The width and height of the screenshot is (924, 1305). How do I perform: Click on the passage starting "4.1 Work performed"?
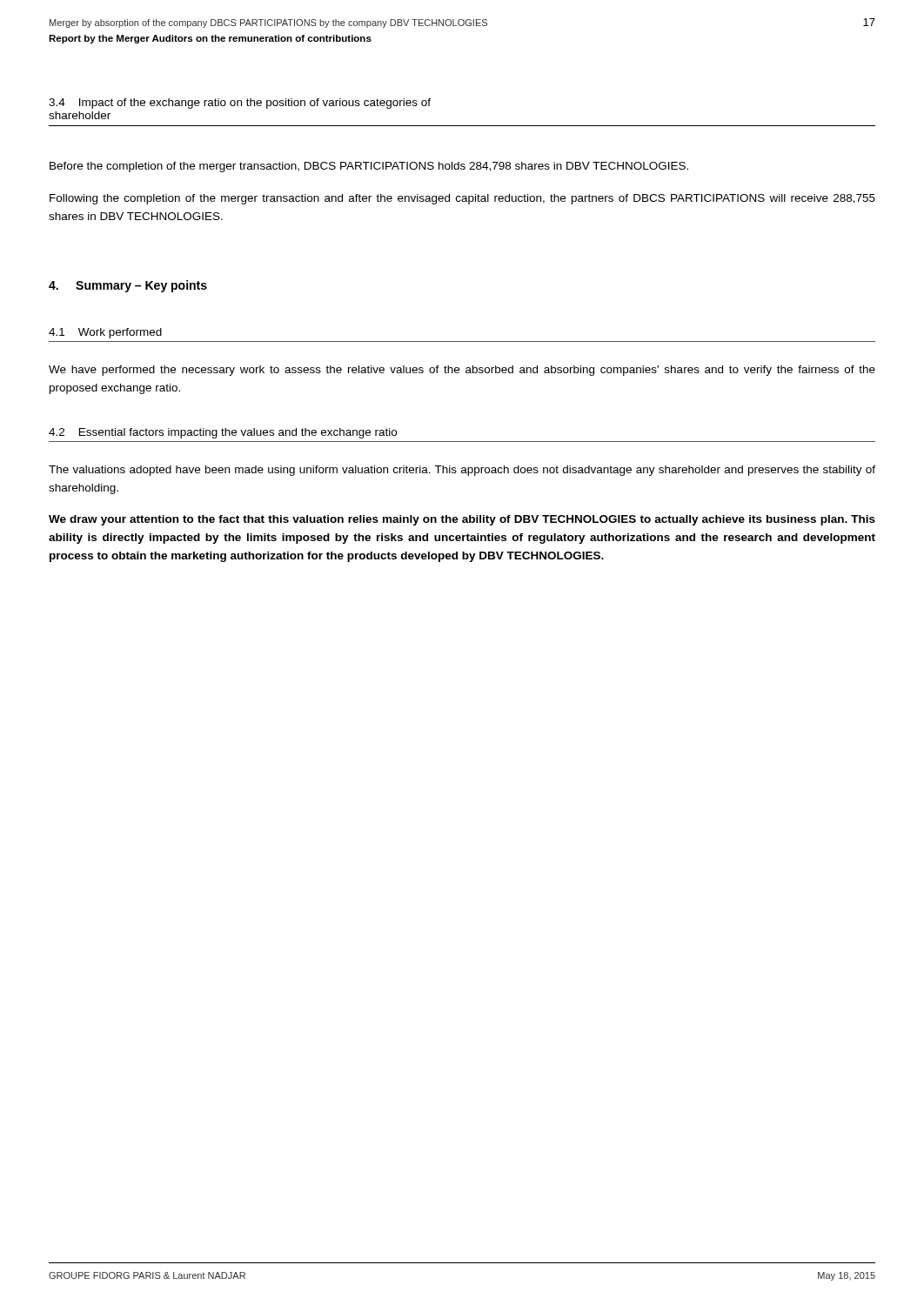coord(105,332)
